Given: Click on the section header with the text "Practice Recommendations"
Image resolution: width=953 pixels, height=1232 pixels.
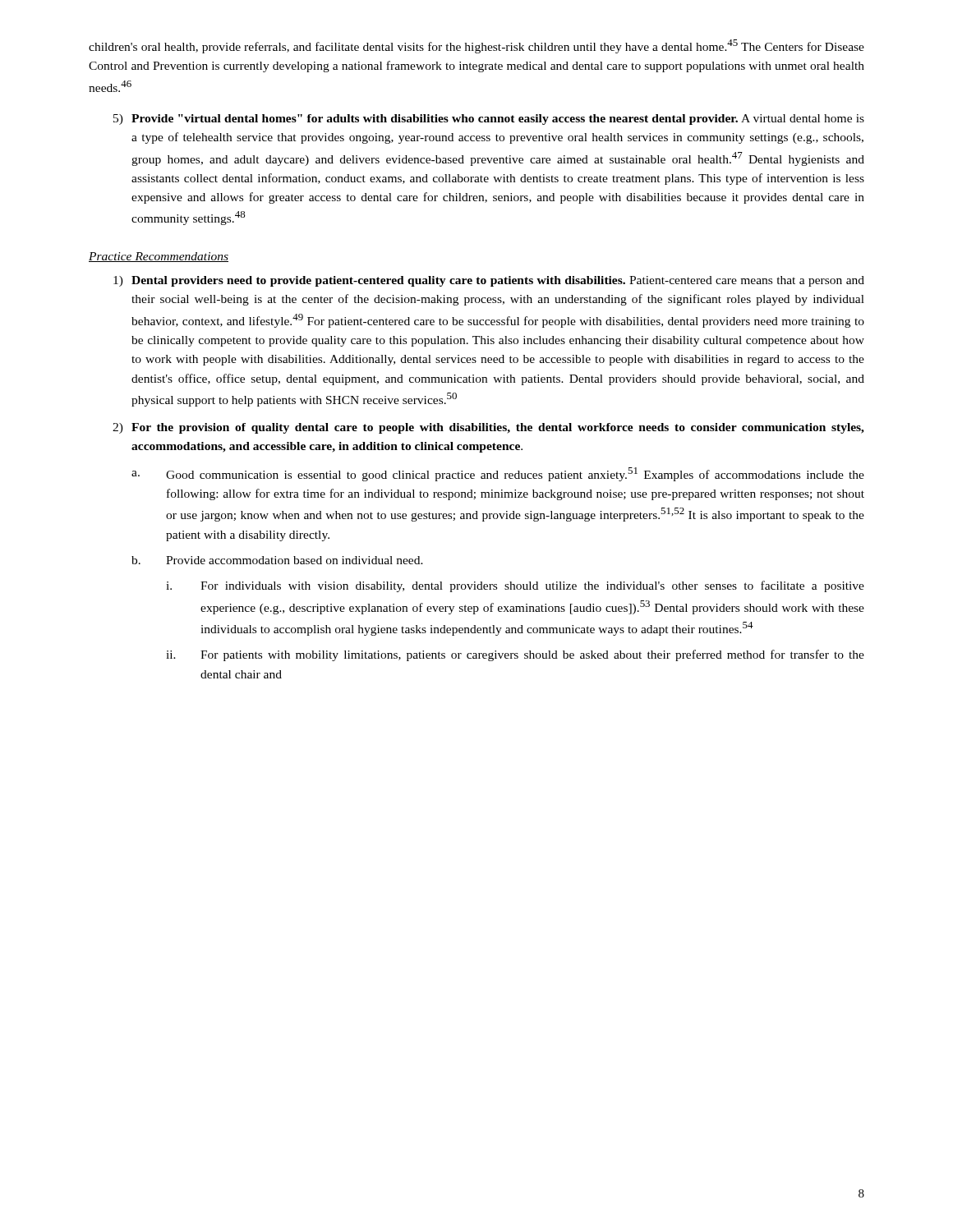Looking at the screenshot, I should click(x=159, y=256).
